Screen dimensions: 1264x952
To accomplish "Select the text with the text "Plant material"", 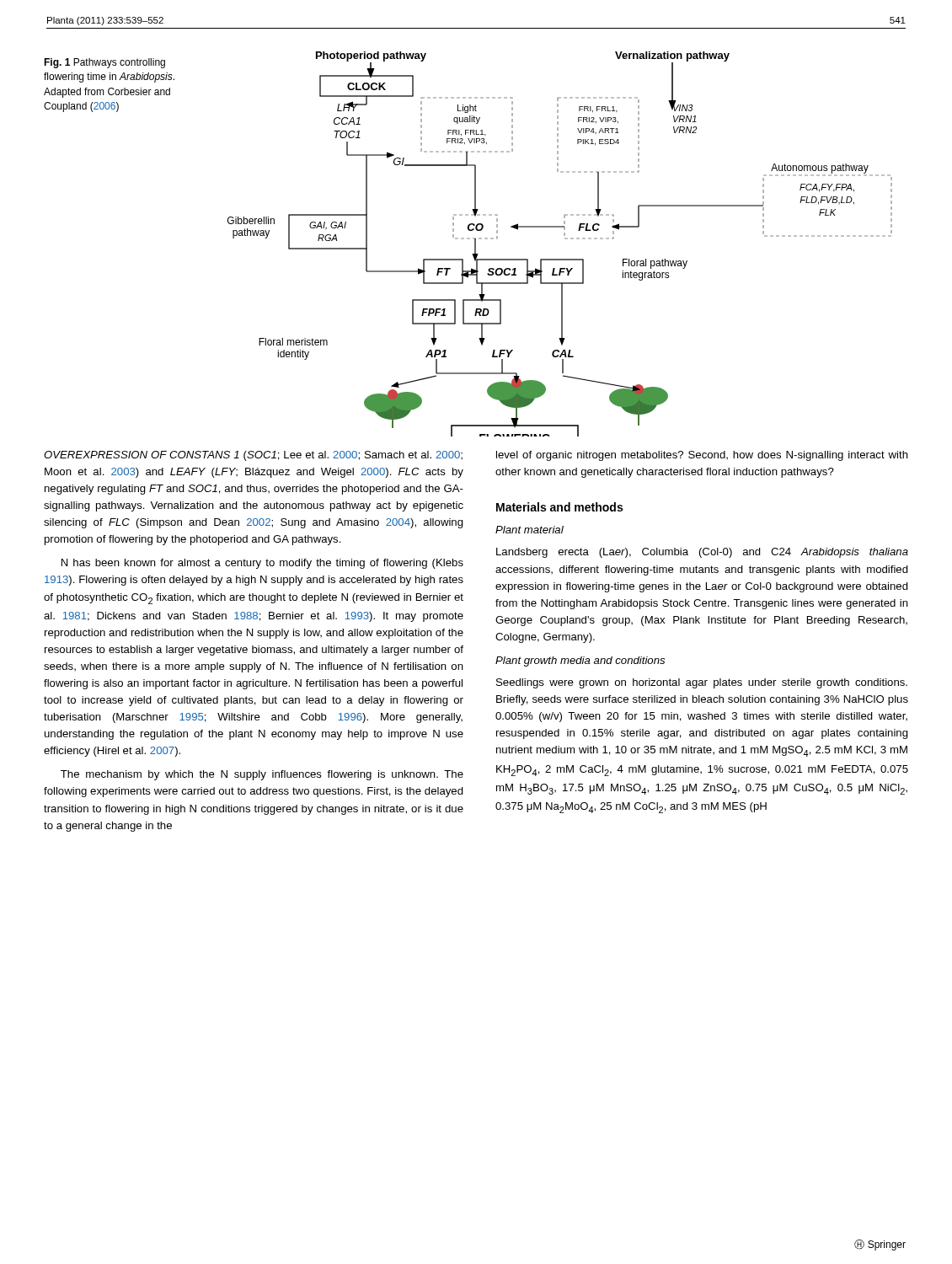I will (529, 530).
